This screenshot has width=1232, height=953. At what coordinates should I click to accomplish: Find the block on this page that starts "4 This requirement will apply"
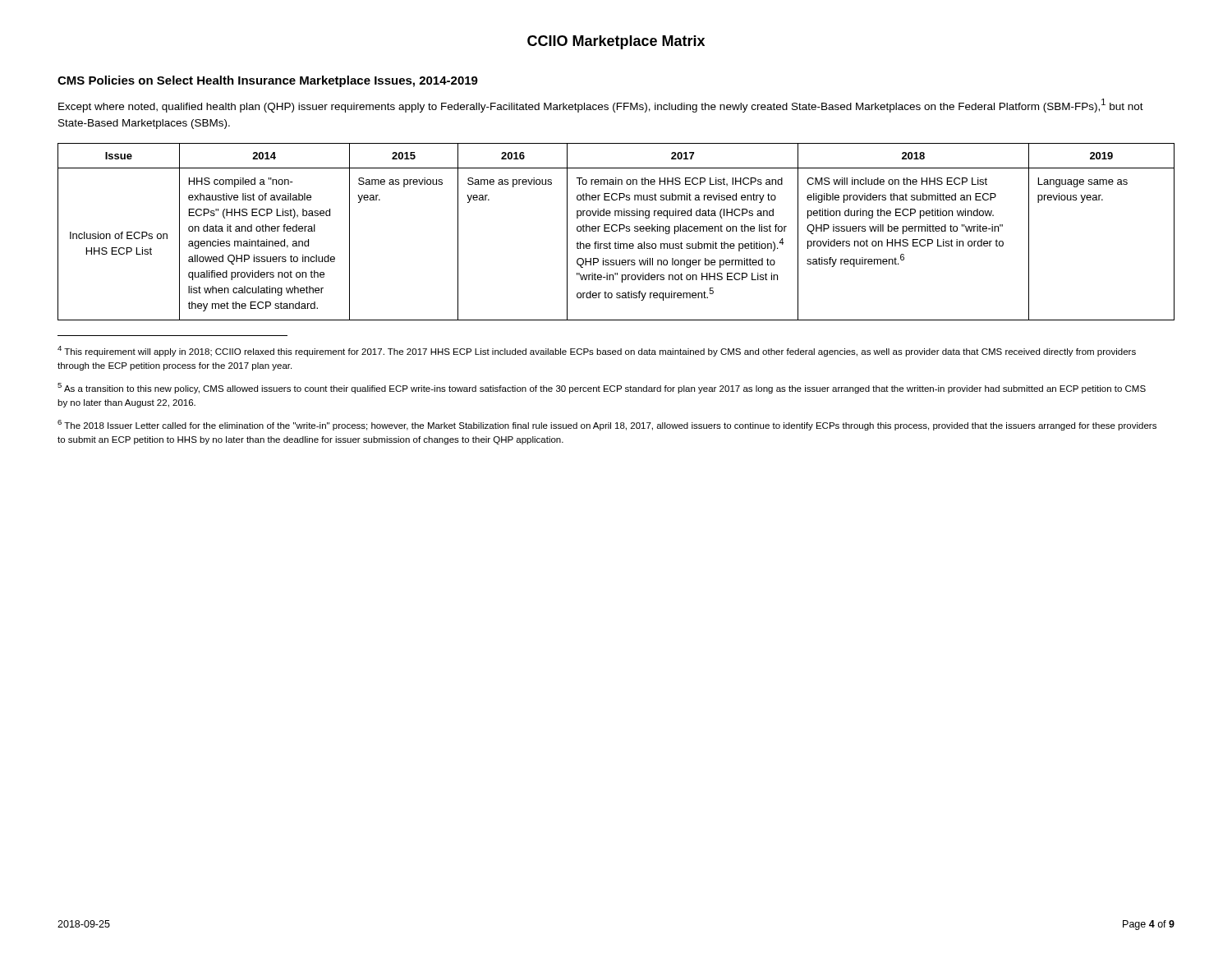click(597, 357)
